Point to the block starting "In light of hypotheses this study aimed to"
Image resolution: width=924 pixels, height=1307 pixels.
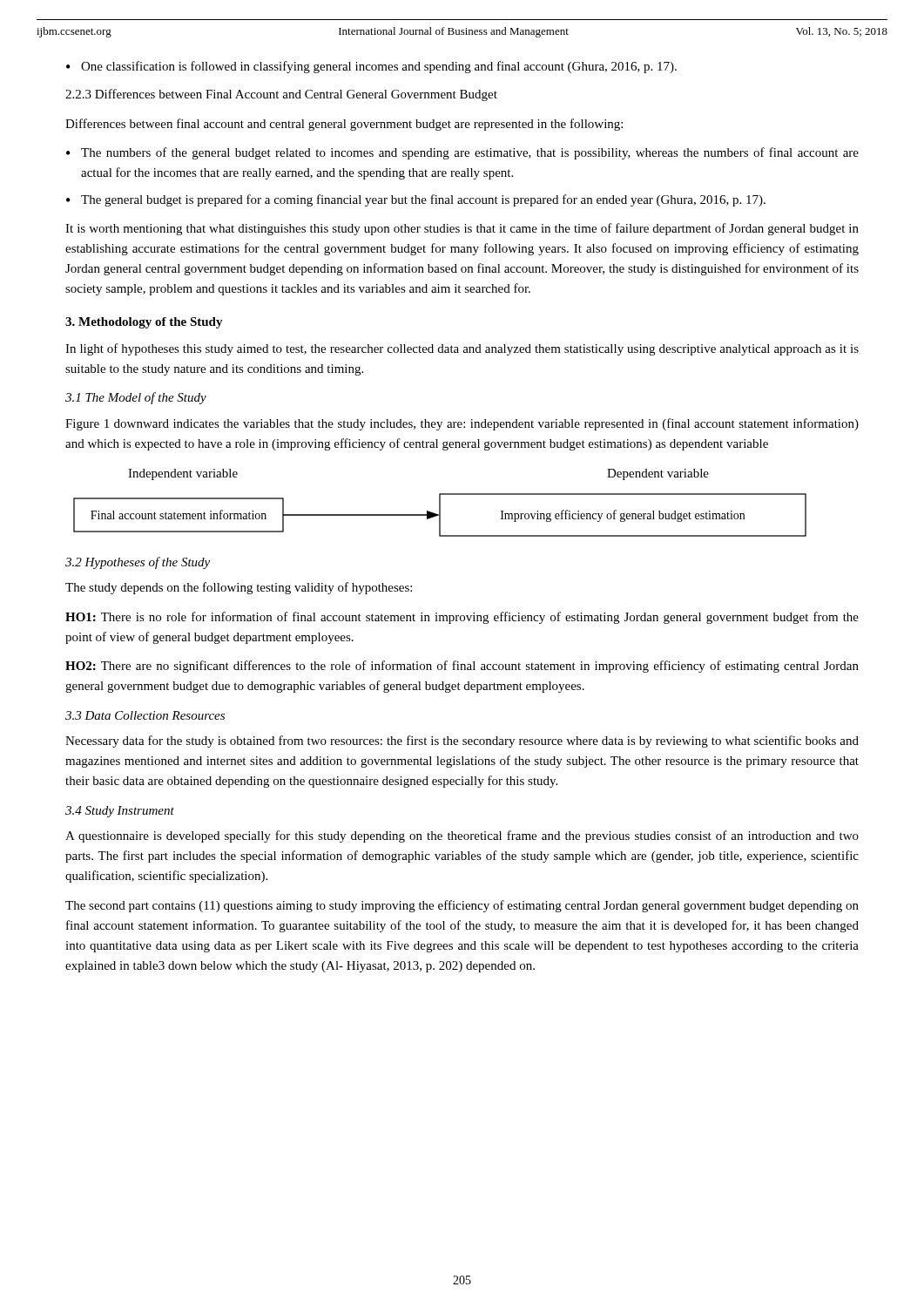(462, 359)
